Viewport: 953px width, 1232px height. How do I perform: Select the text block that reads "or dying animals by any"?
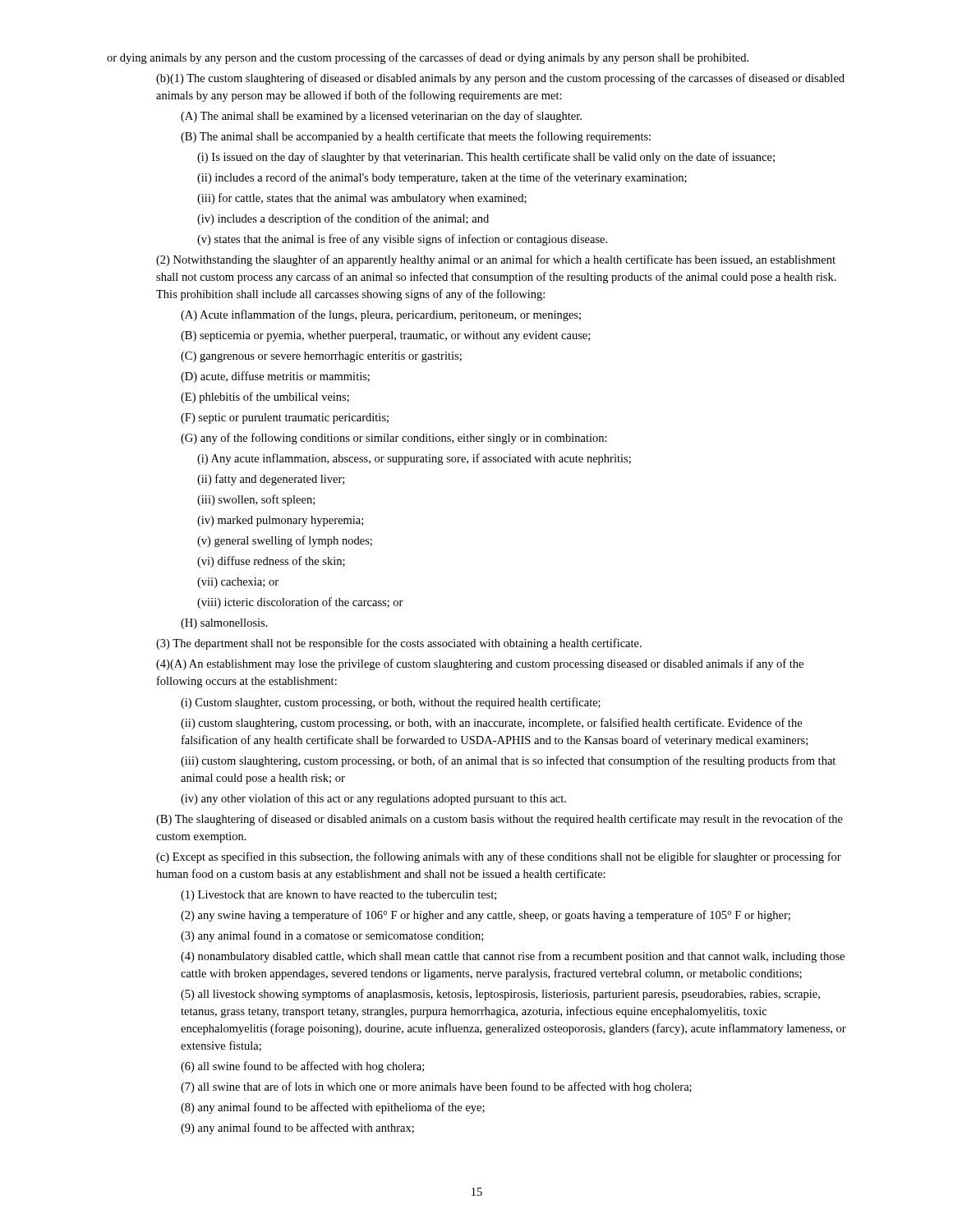click(476, 58)
